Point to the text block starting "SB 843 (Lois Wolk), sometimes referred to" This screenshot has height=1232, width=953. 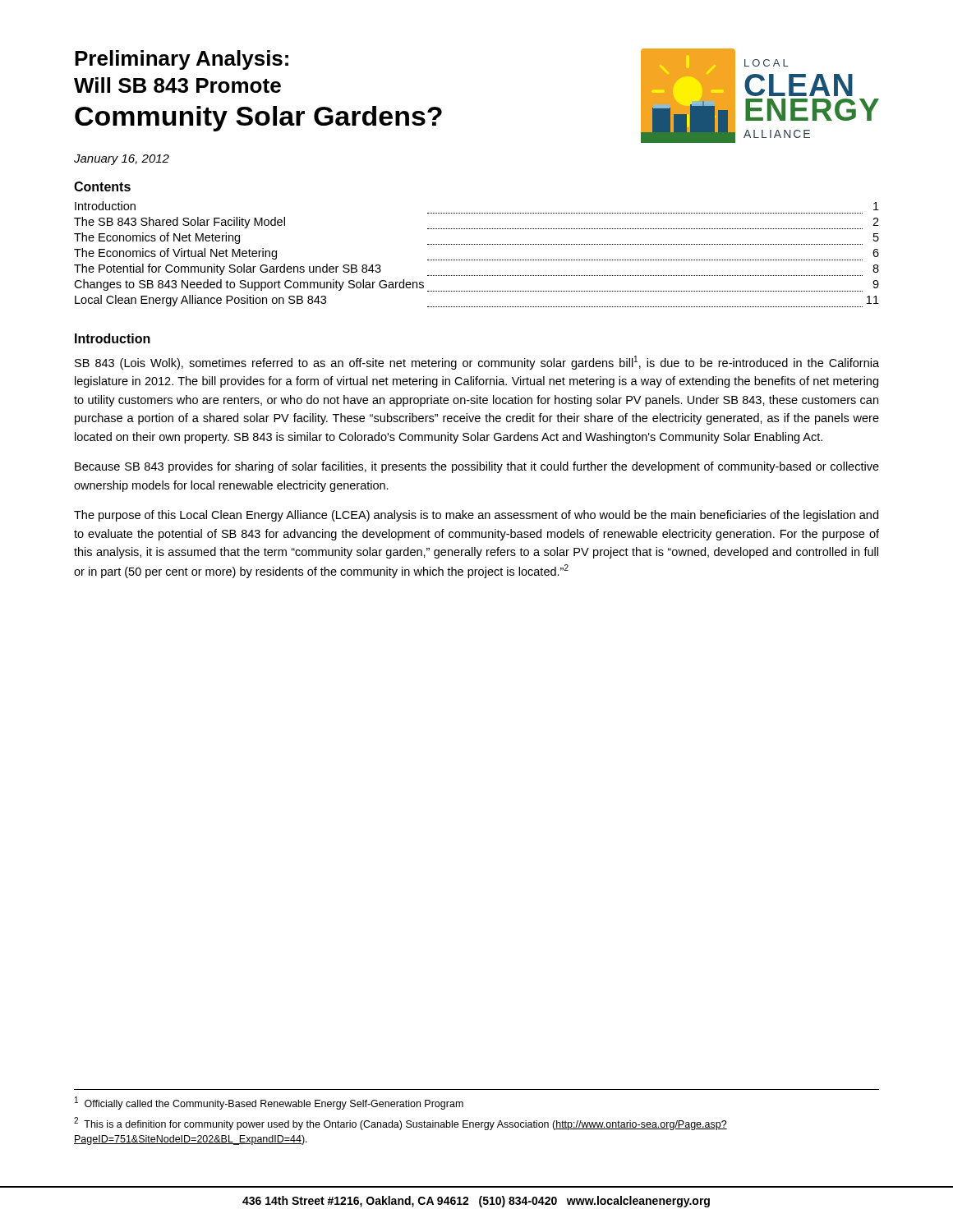point(476,399)
